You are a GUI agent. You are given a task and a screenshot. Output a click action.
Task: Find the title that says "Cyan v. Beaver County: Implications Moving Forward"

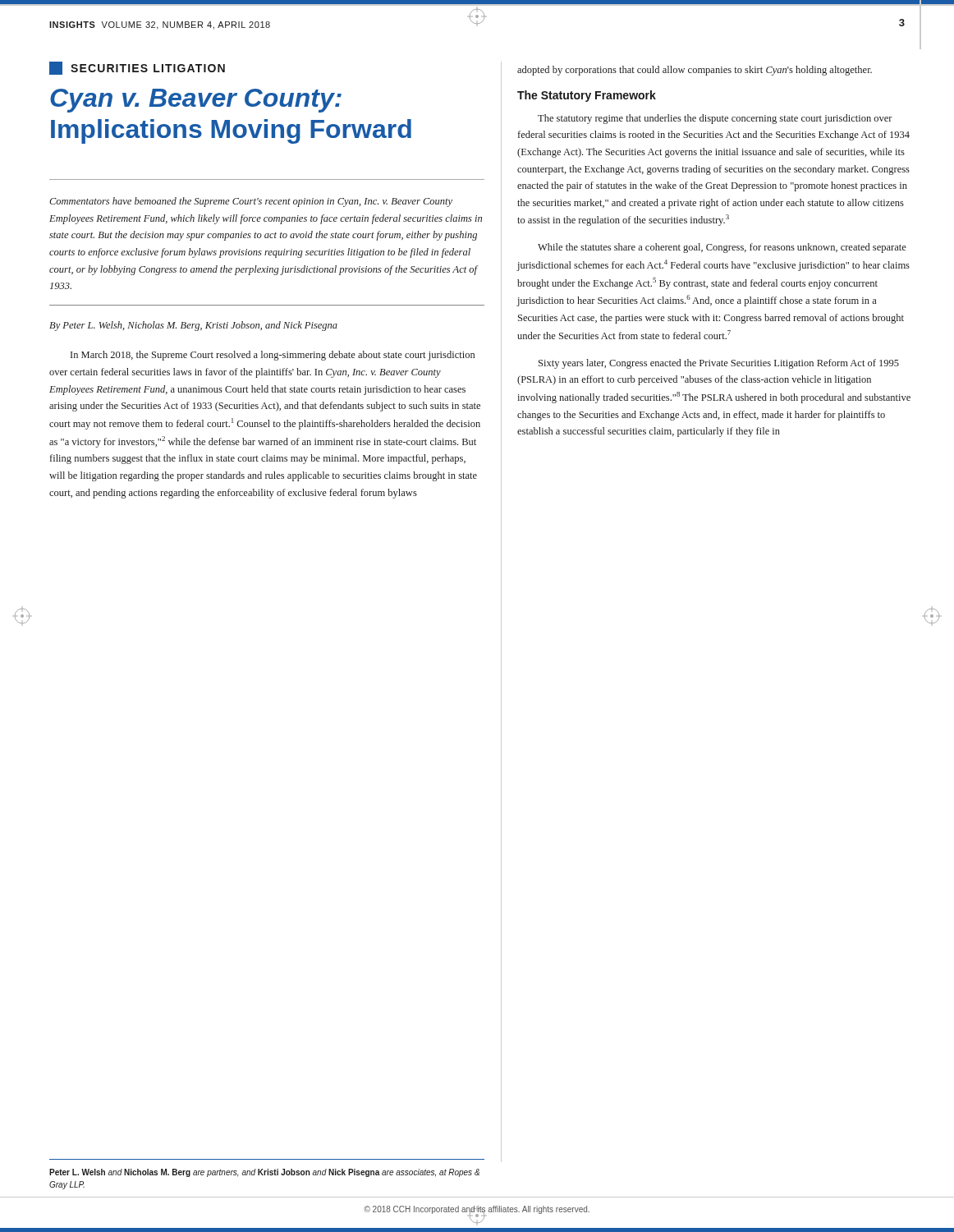pyautogui.click(x=267, y=114)
